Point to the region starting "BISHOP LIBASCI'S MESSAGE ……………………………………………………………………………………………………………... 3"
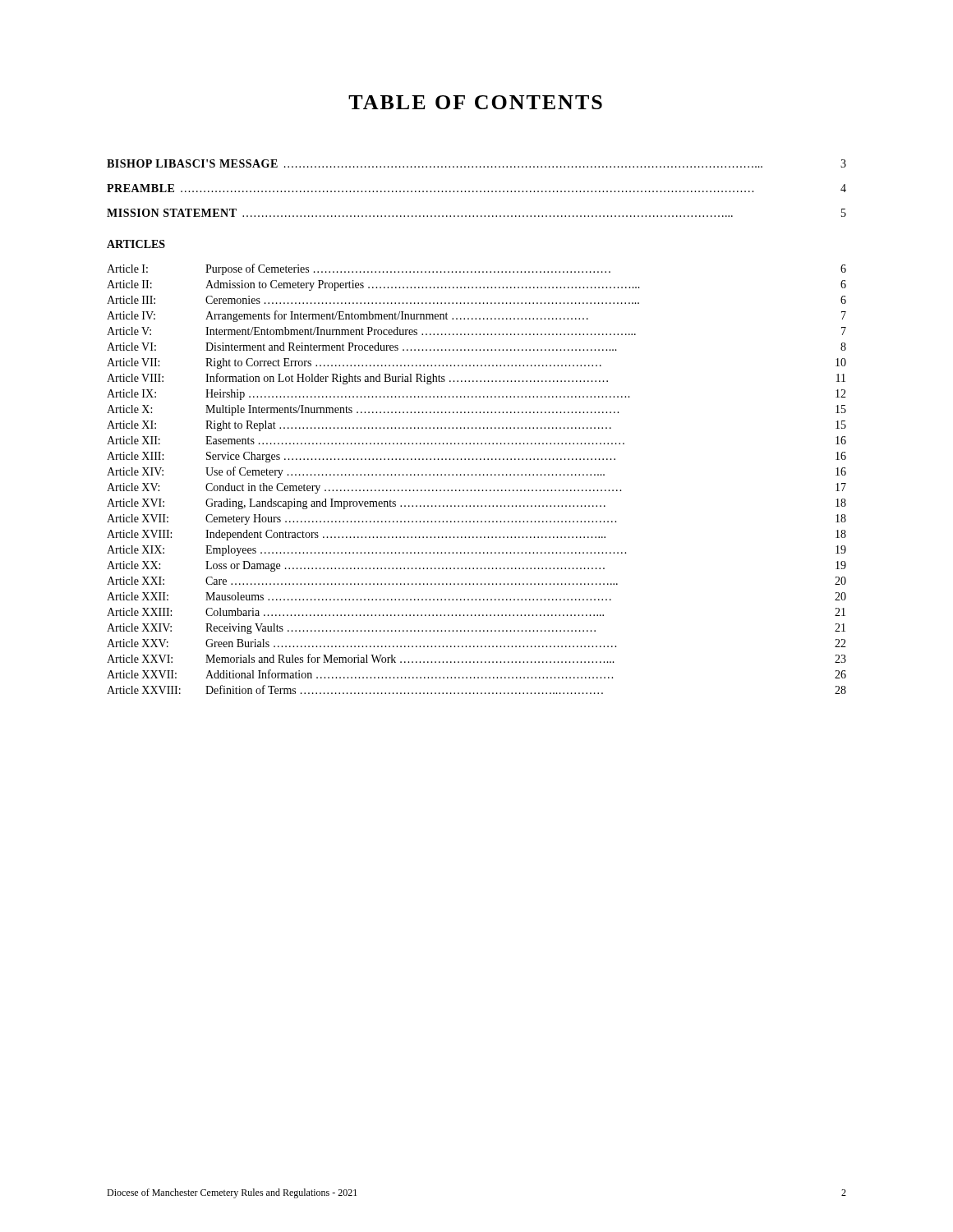 (476, 164)
